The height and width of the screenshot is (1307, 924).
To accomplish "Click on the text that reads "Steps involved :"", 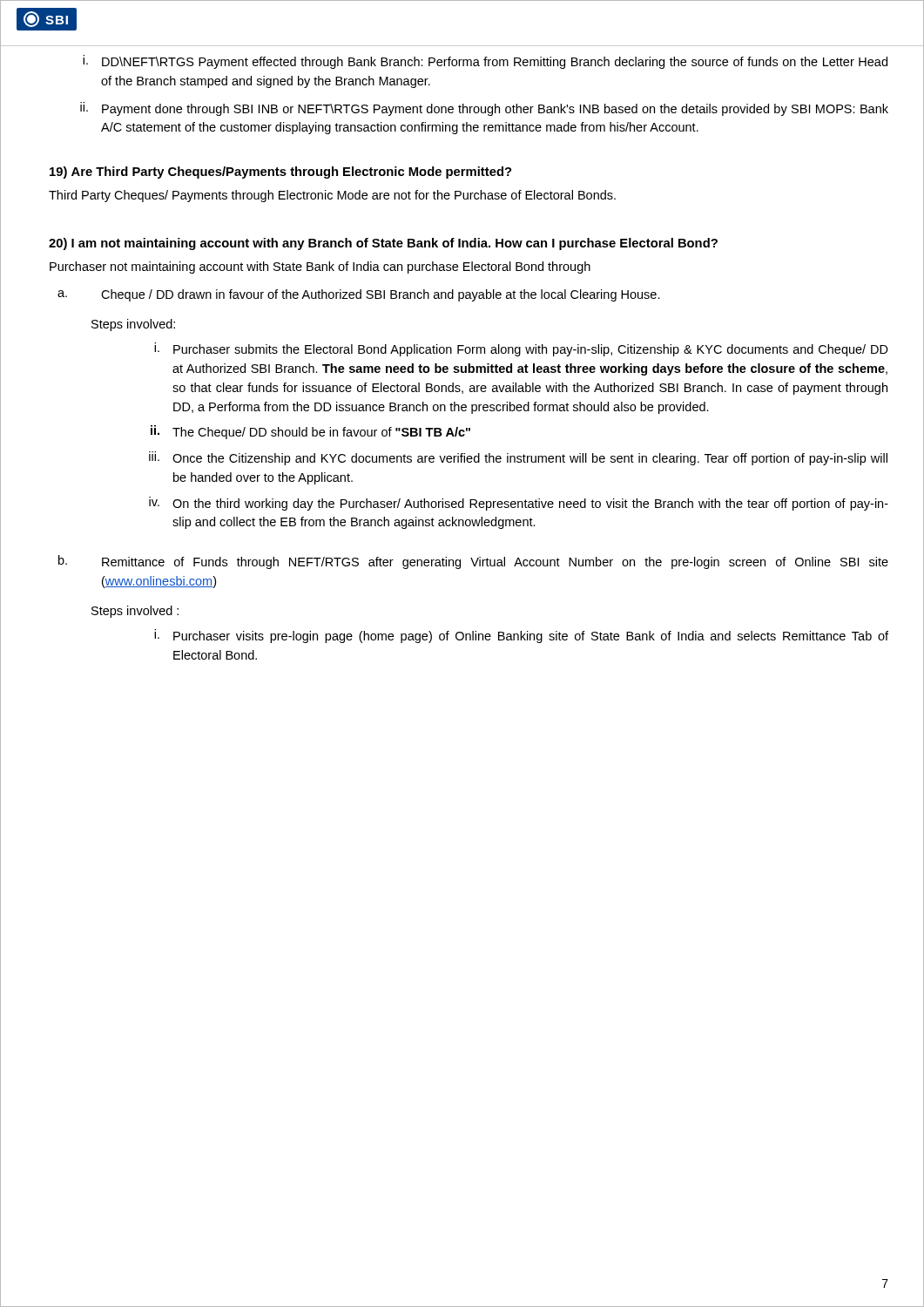I will click(135, 610).
